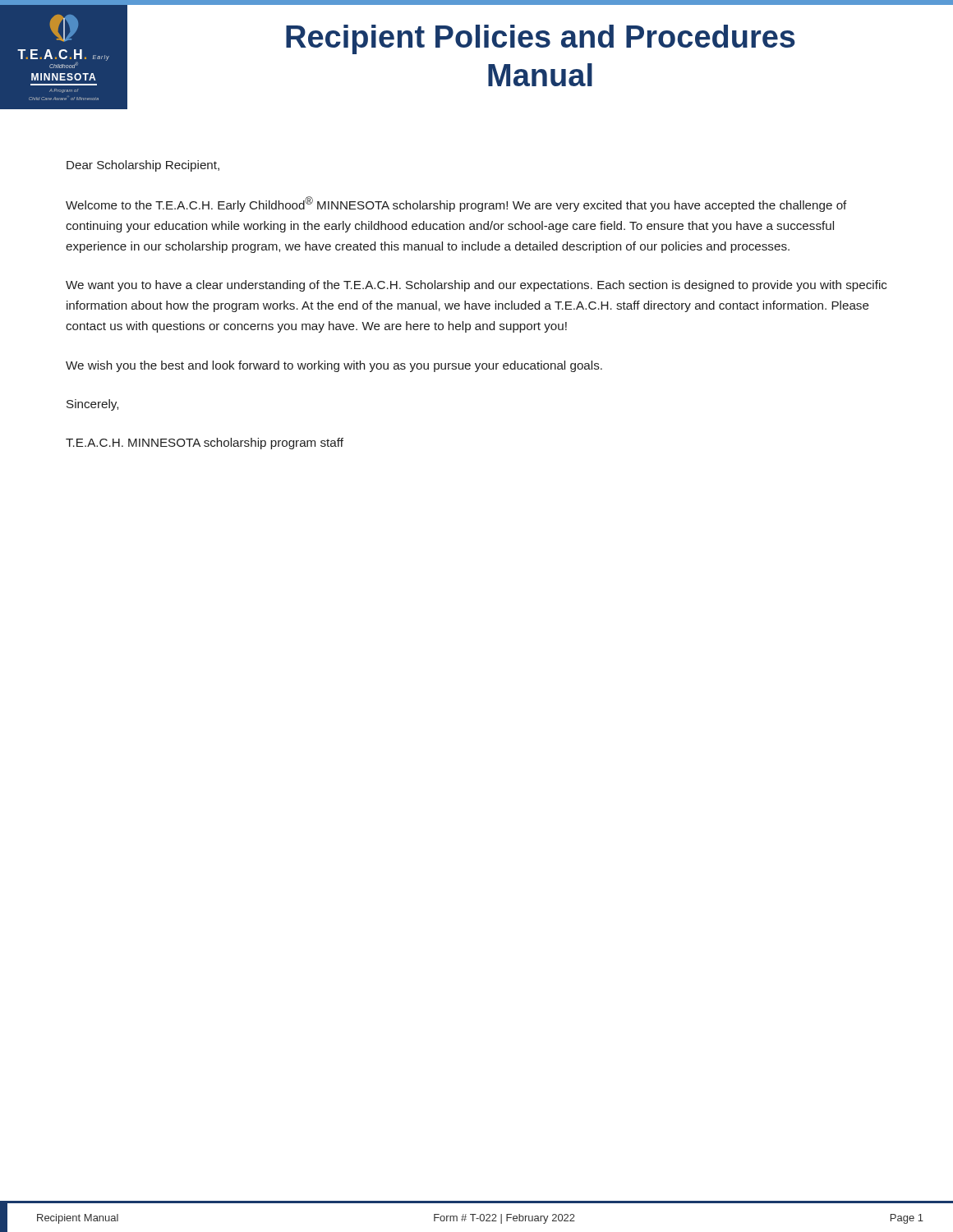Locate the text block with the text "Welcome to the T.E.A.C.H. Early Childhood® MINNESOTA"

tap(456, 224)
